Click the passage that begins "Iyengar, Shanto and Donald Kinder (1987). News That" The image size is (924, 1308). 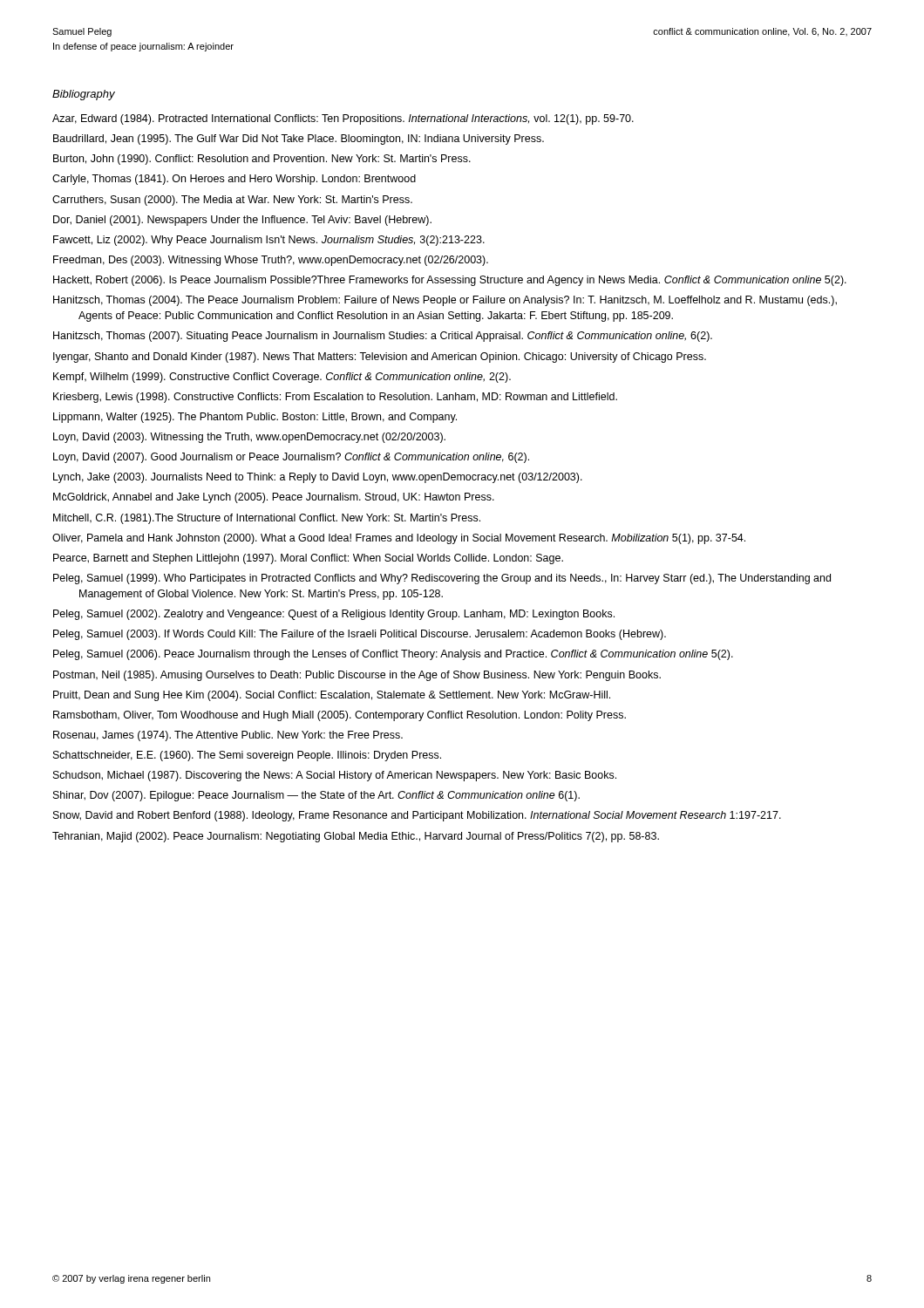coord(379,356)
